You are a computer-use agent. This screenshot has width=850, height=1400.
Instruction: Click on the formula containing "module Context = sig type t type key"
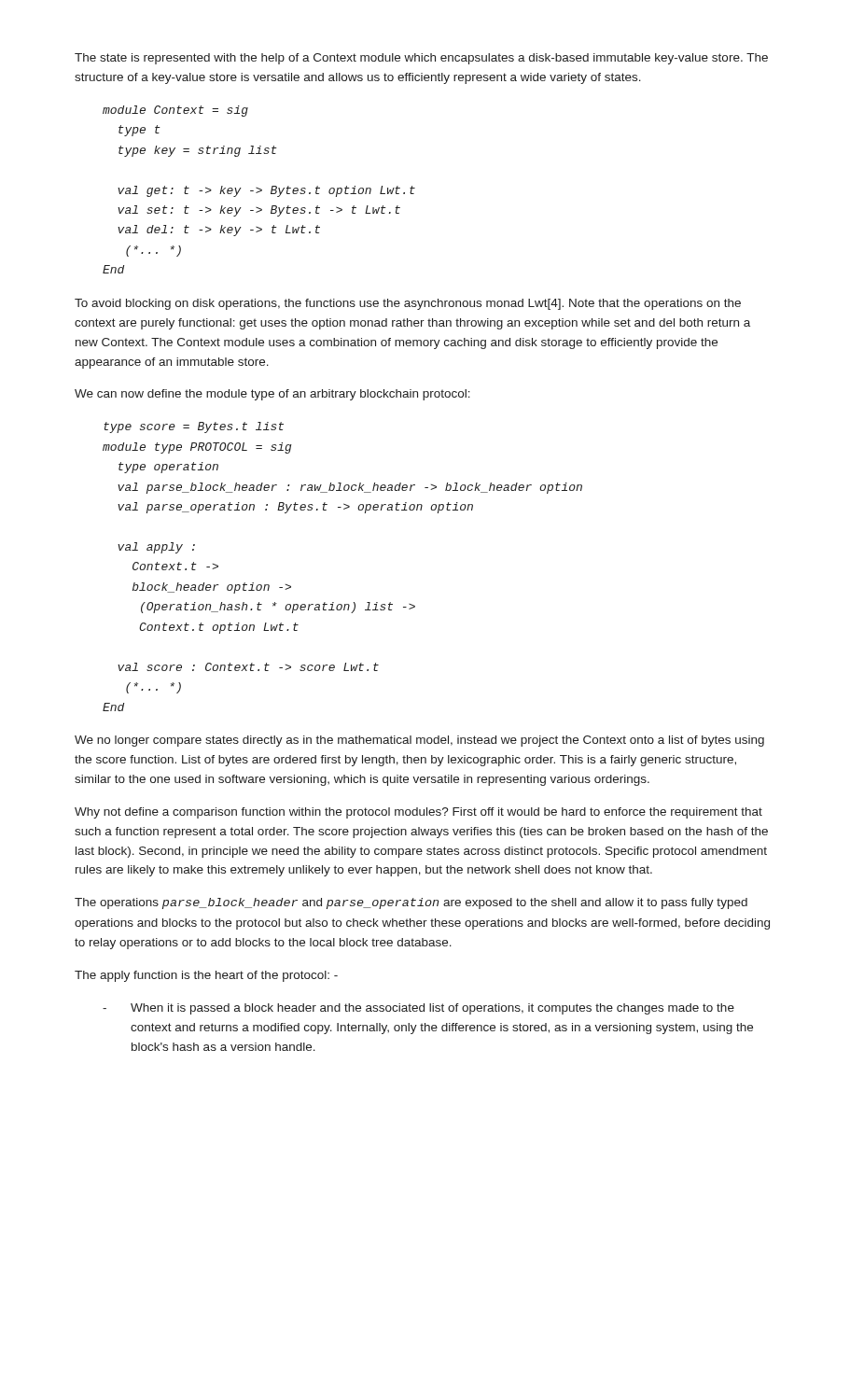[425, 191]
